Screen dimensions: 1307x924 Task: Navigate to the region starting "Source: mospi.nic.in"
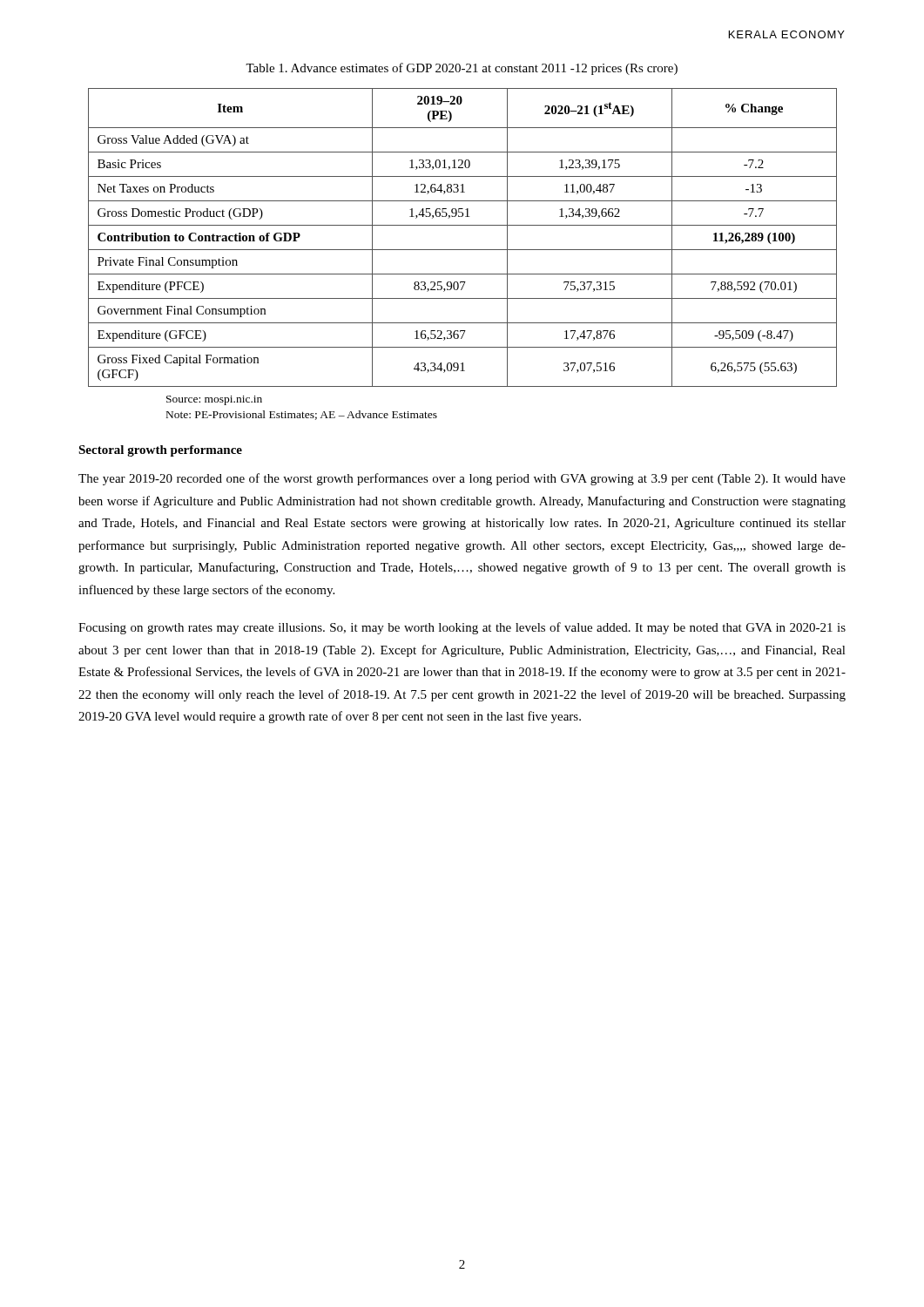[x=214, y=399]
